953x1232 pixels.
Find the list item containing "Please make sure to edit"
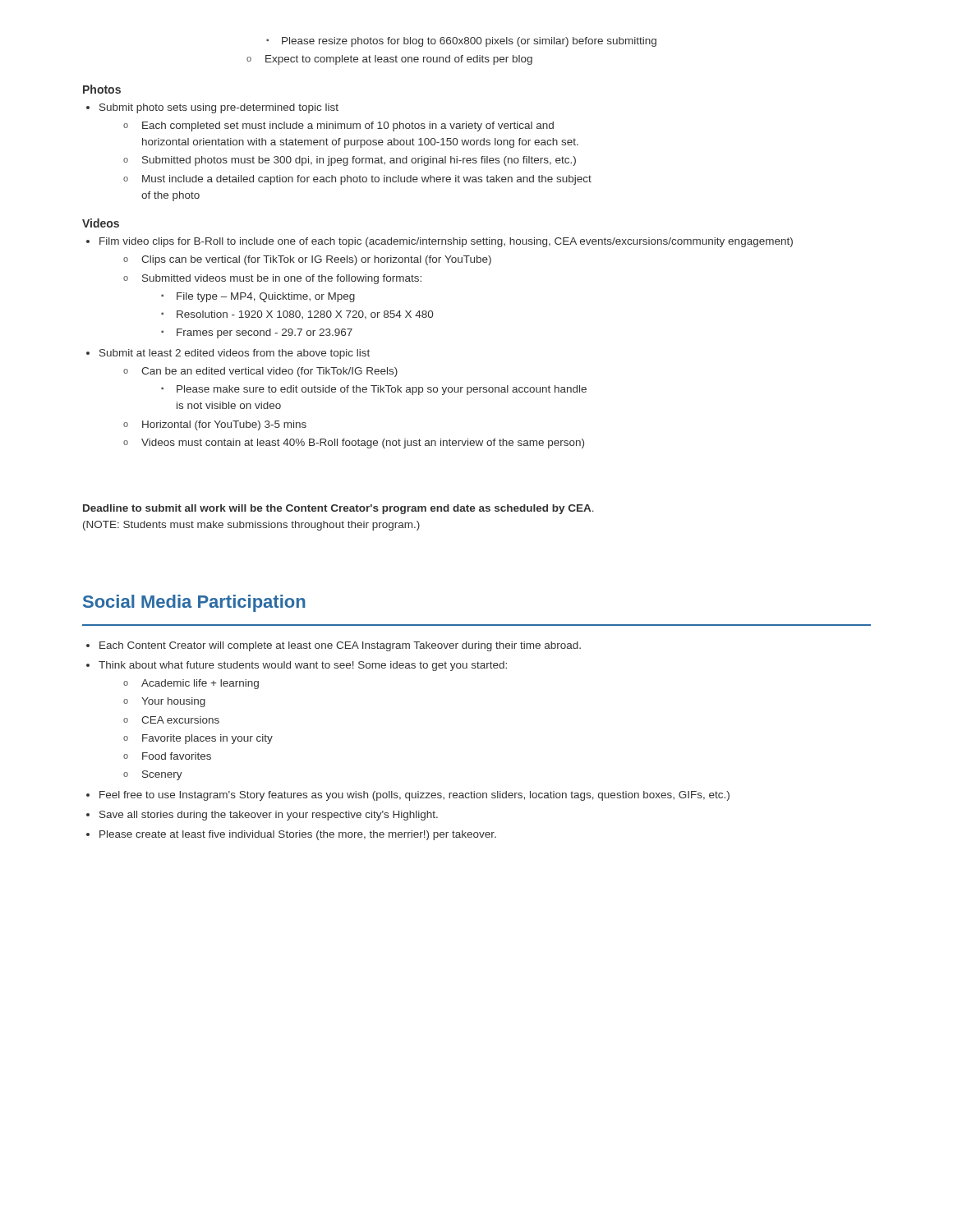pyautogui.click(x=381, y=397)
